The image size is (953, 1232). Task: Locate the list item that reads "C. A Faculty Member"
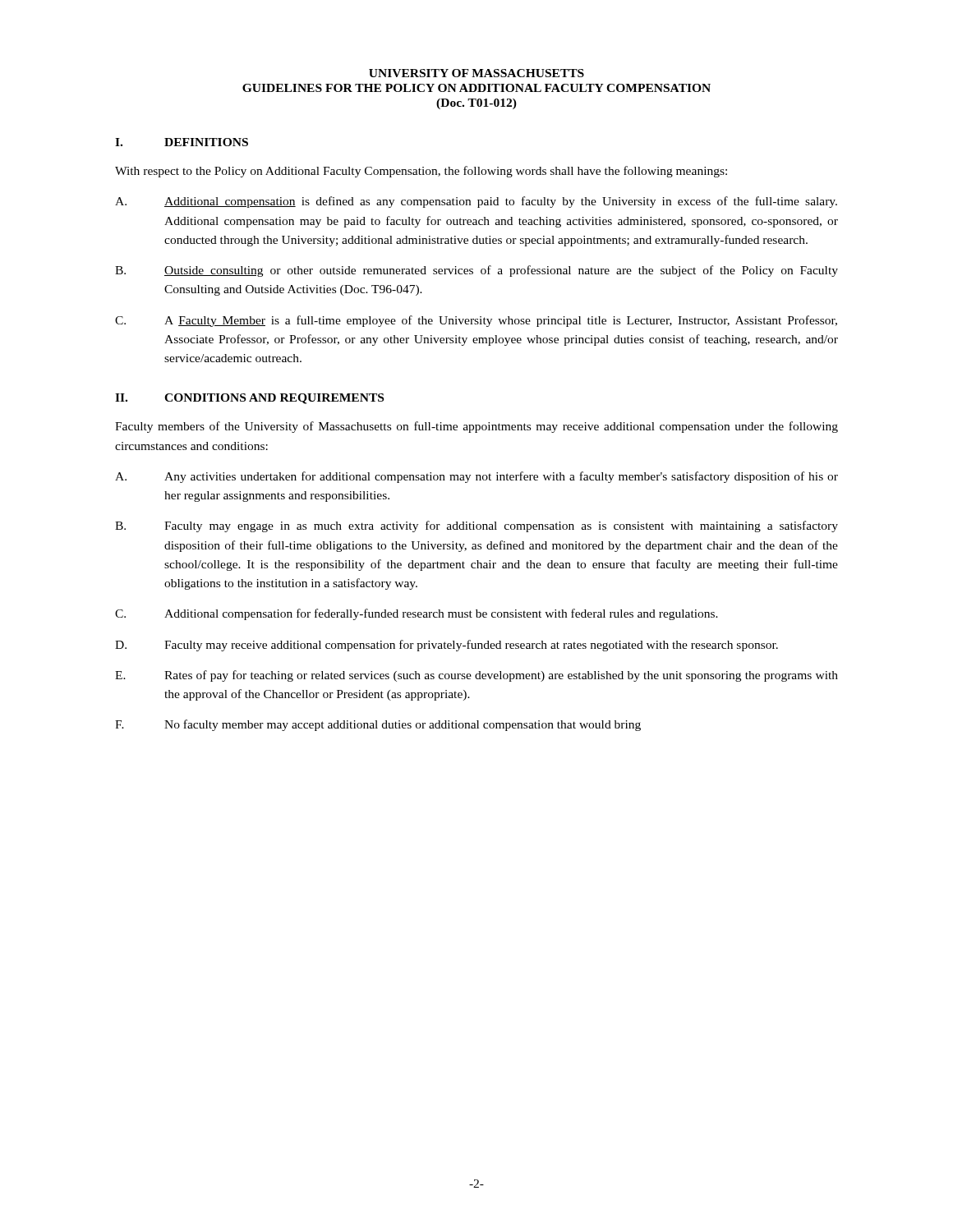click(x=476, y=339)
